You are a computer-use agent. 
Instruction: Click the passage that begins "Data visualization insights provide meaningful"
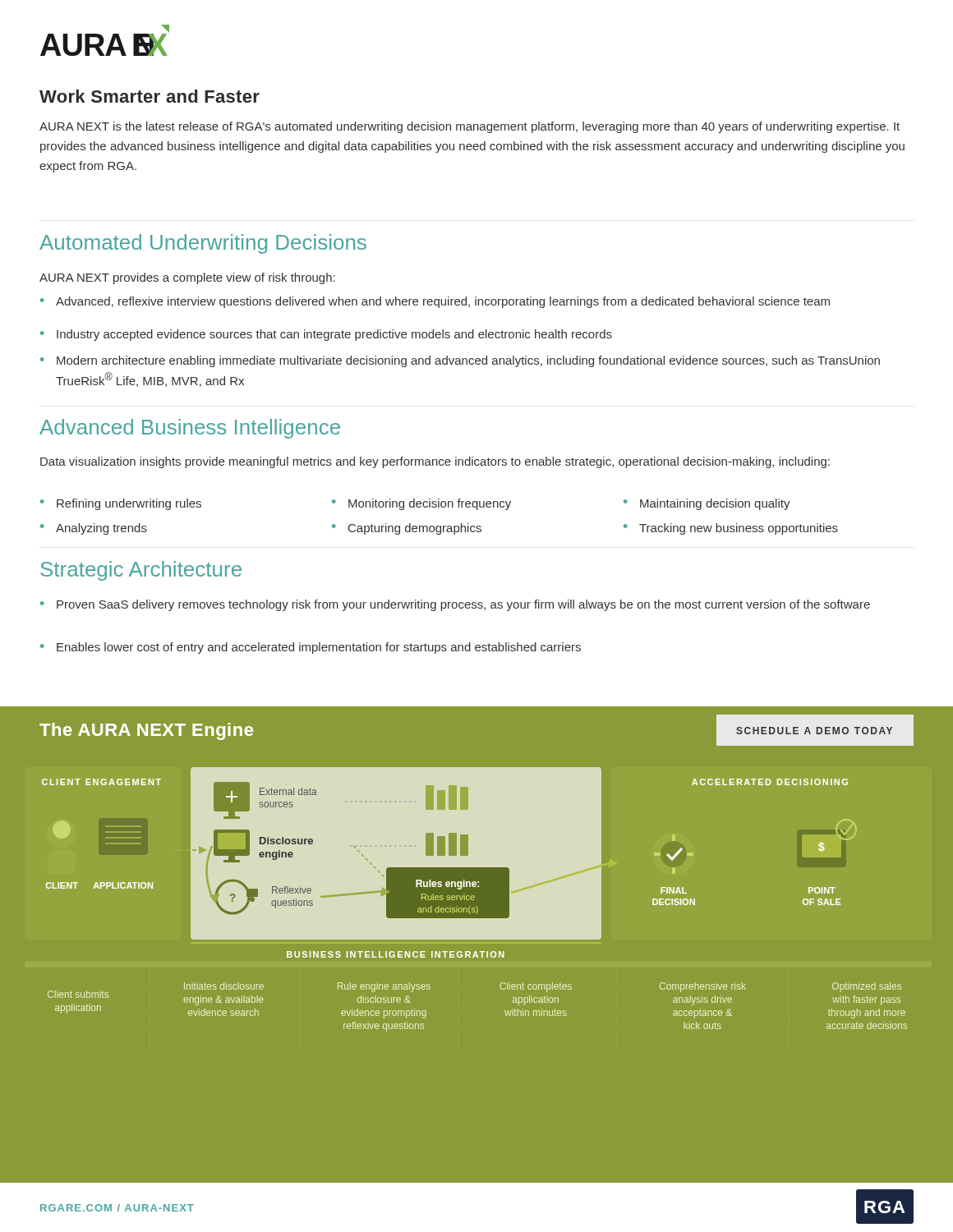click(477, 462)
